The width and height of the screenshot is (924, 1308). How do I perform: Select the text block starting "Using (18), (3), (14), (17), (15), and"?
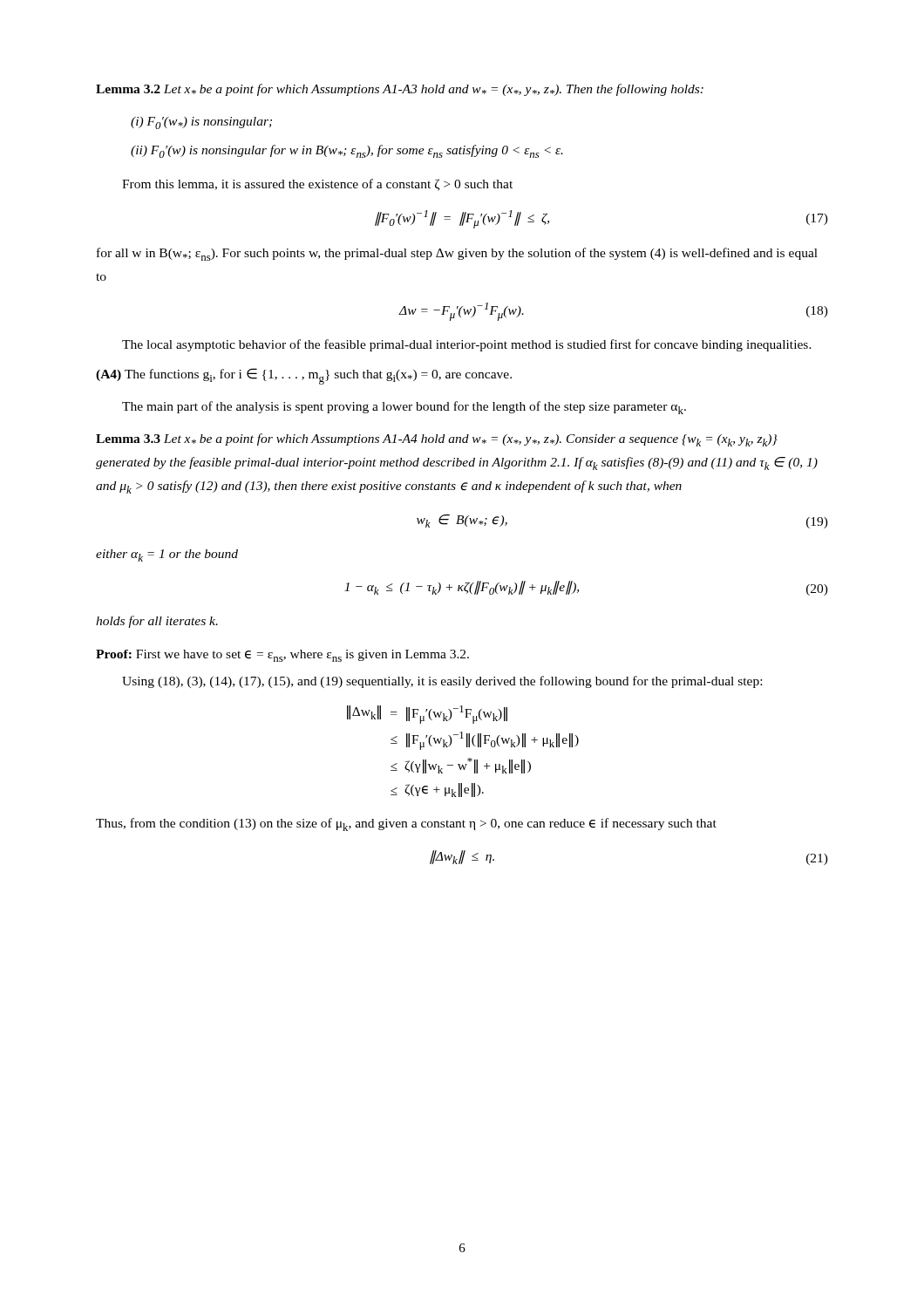point(443,681)
